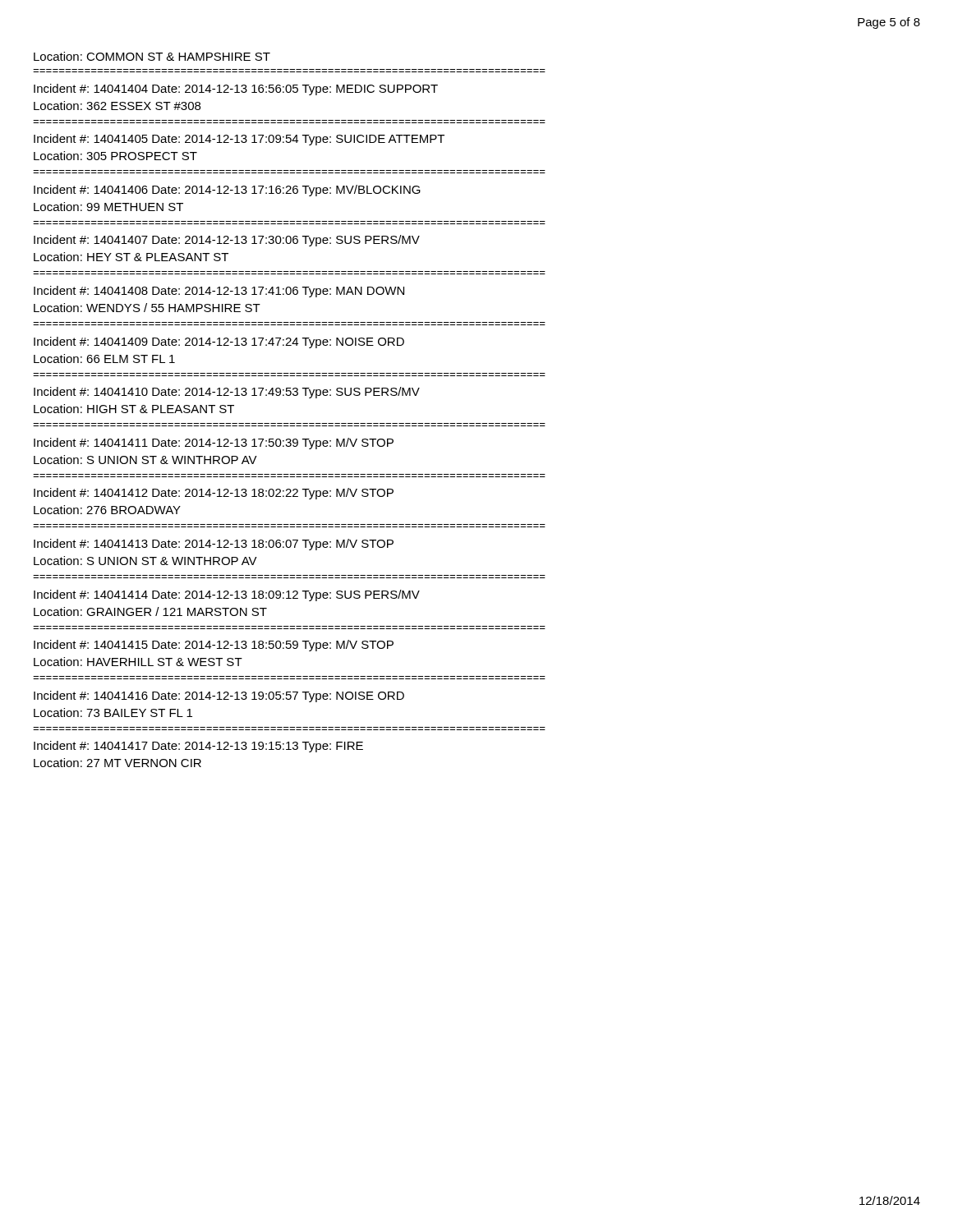Point to the element starting "Incident #: 14041416 Date: 2014-12-13"

[219, 696]
